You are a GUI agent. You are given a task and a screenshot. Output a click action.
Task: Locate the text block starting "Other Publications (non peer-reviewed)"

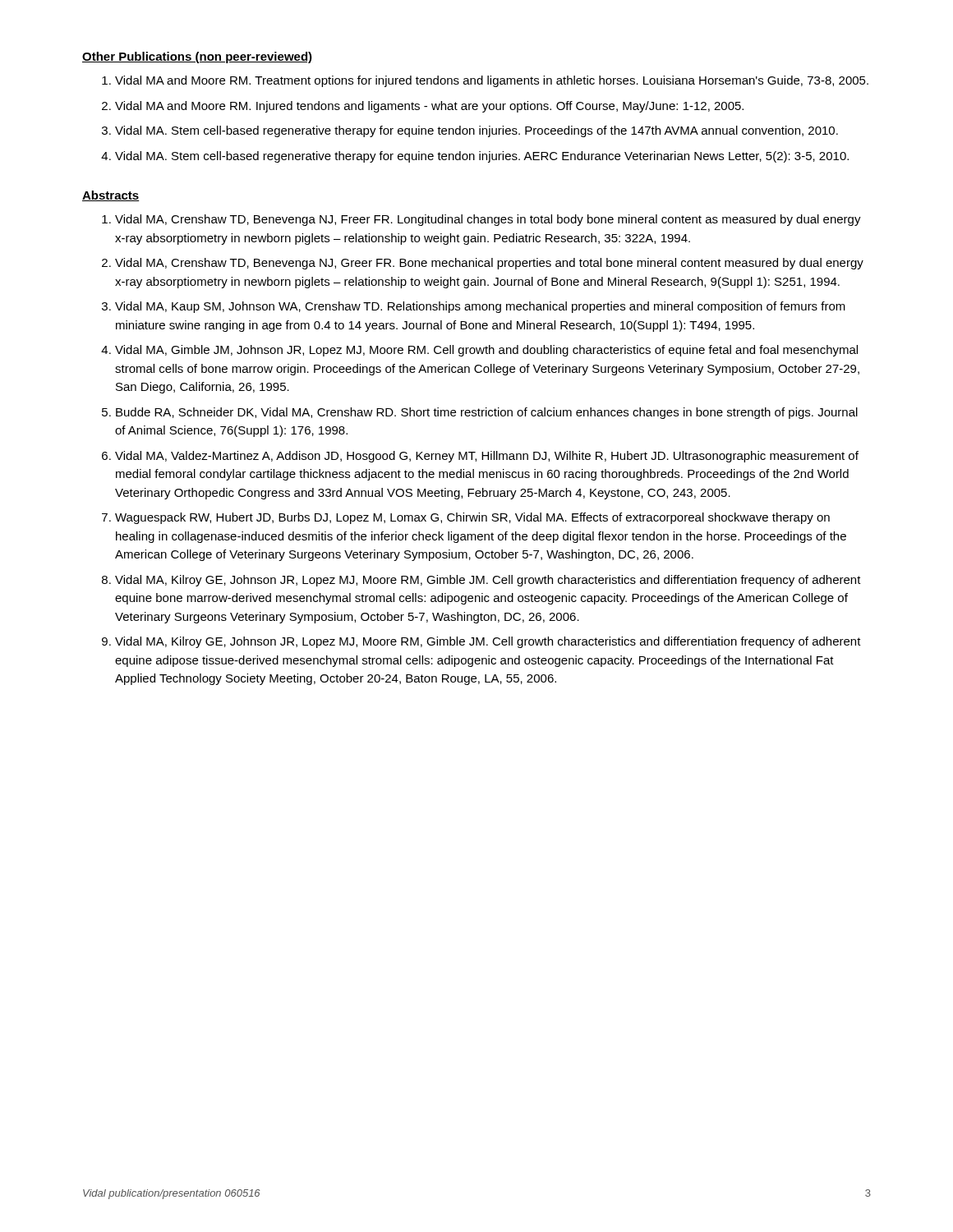[197, 56]
